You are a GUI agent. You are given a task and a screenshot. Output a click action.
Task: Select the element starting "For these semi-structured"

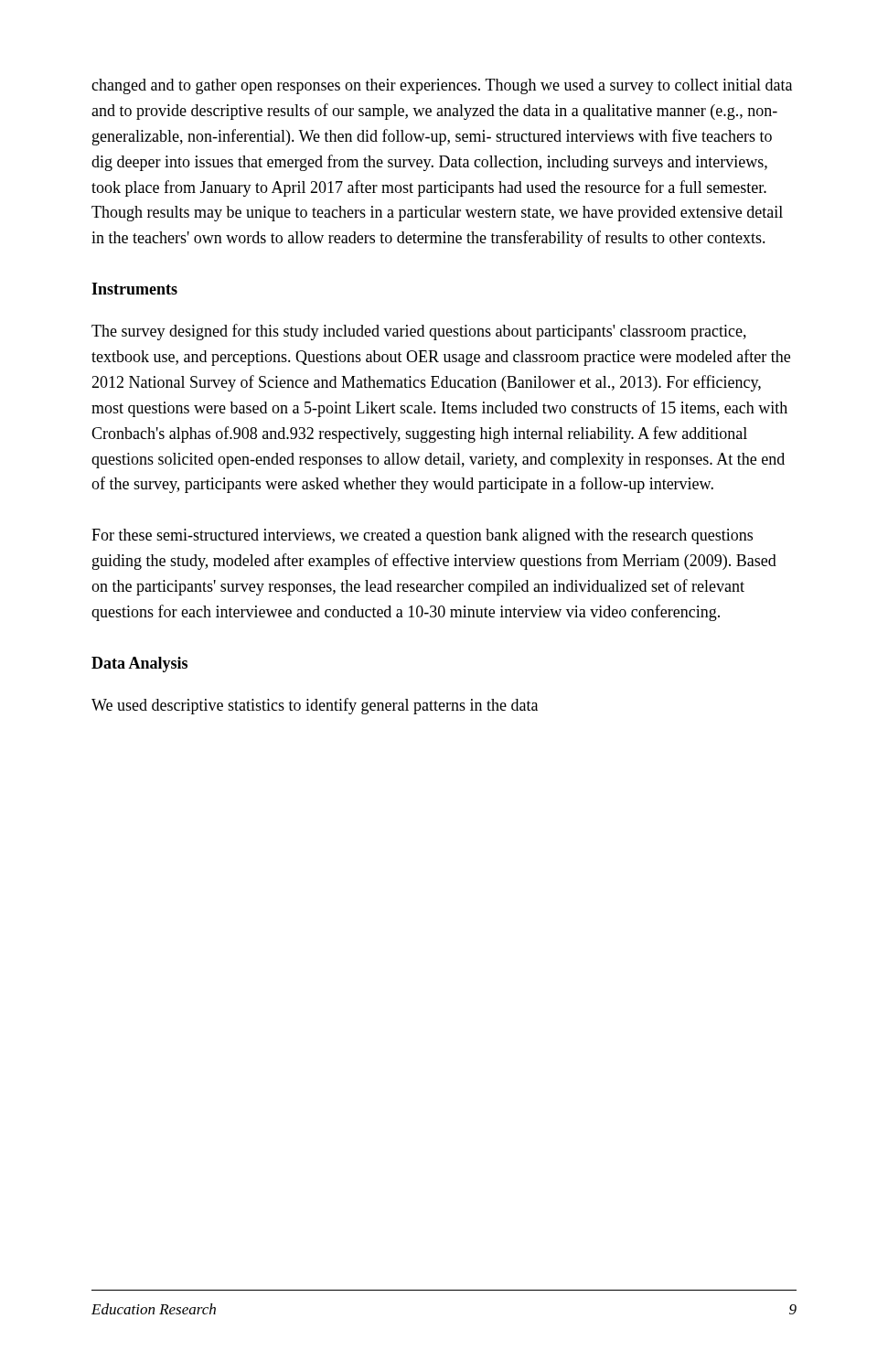(x=434, y=574)
